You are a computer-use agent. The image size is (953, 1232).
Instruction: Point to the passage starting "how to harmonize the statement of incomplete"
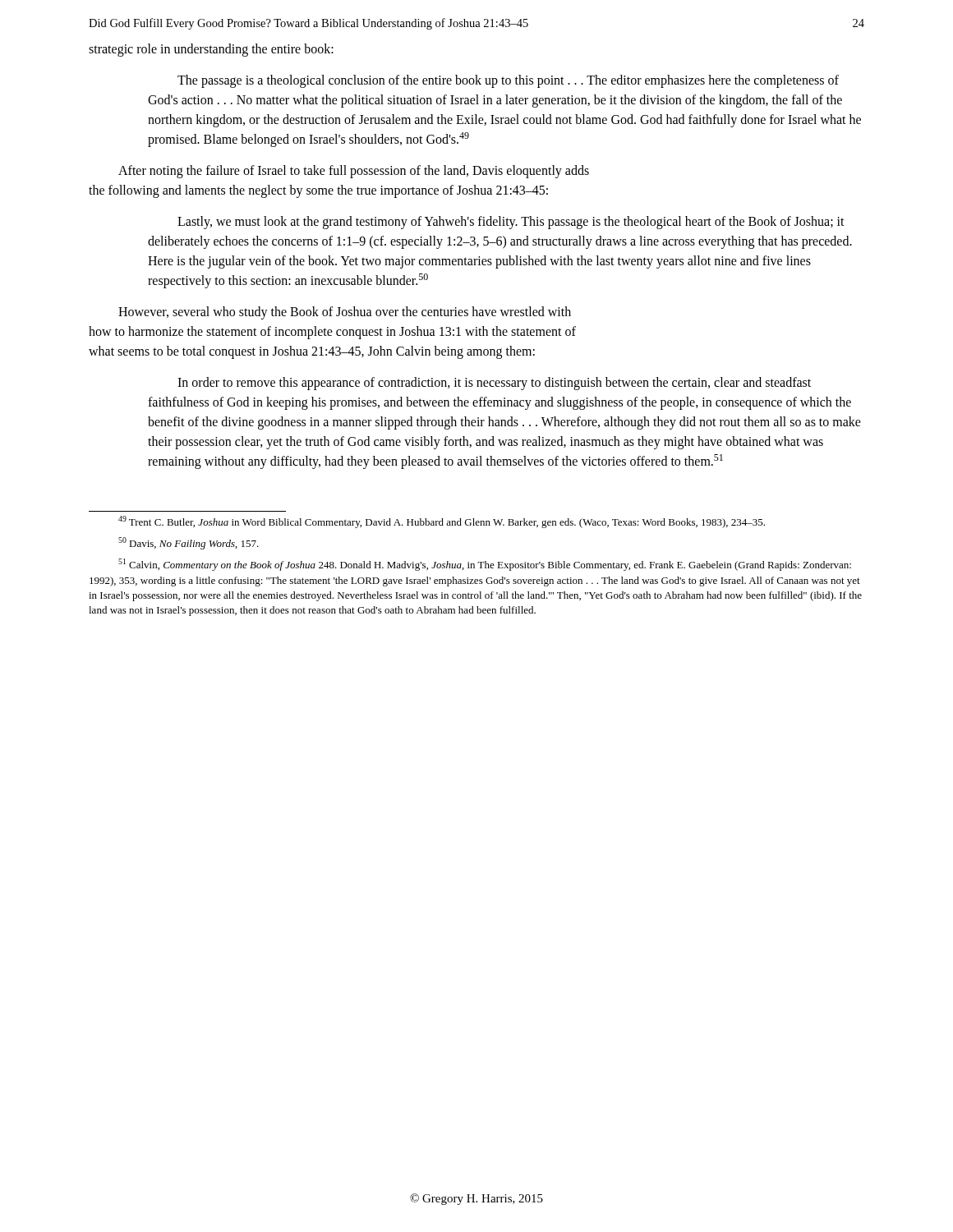[x=476, y=332]
